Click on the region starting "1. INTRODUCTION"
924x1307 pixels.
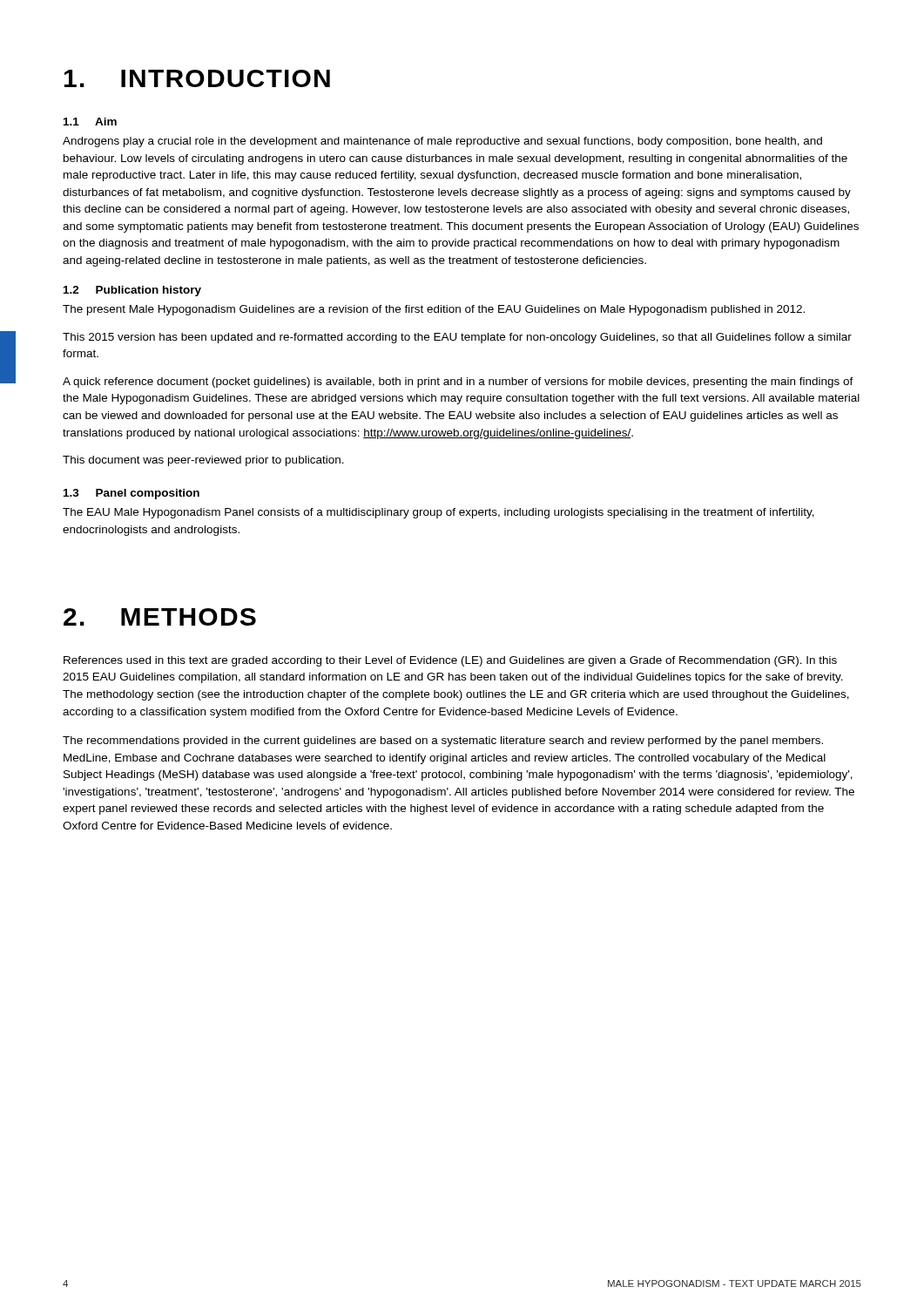tap(198, 78)
